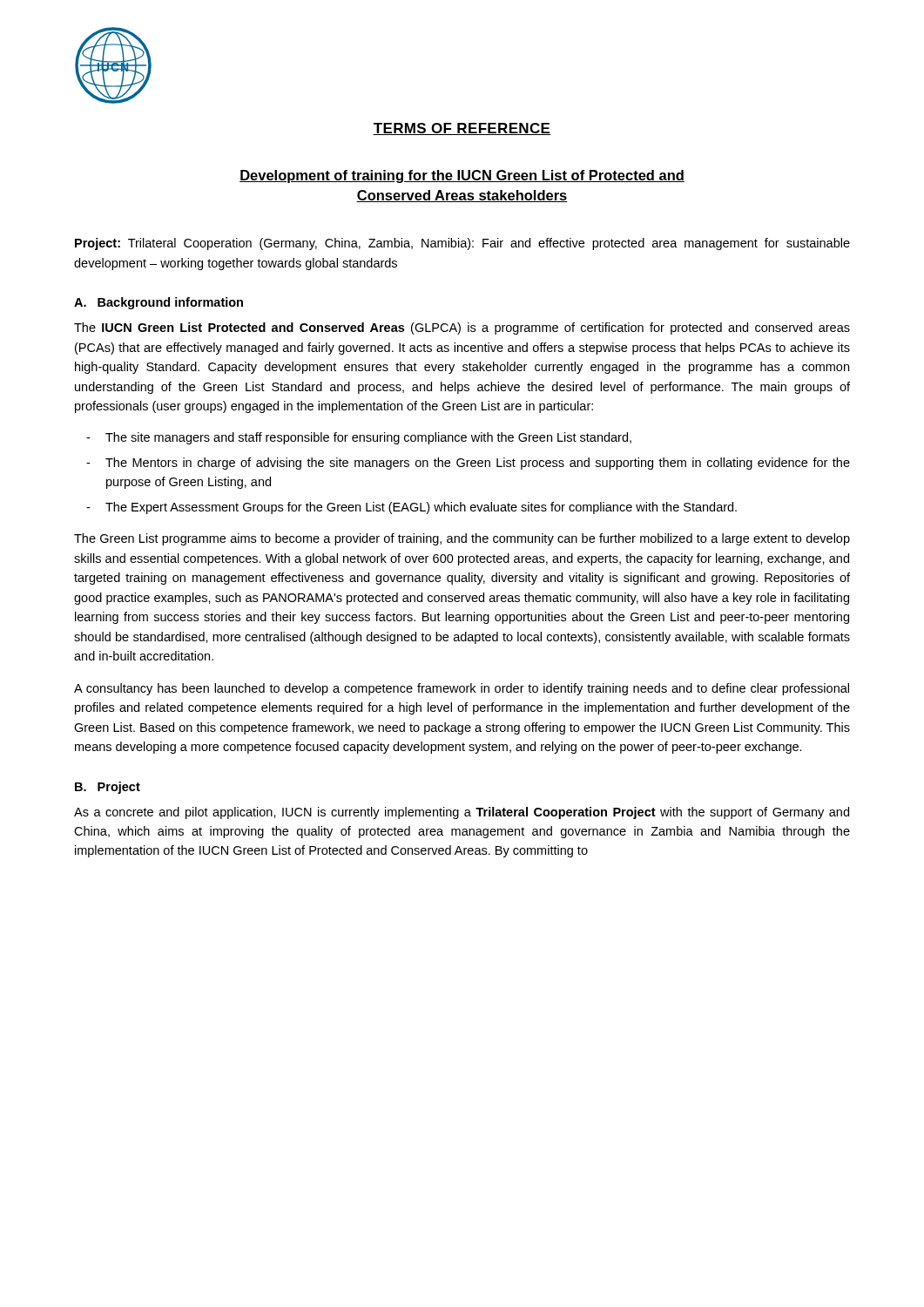
Task: Point to "TERMS OF REFERENCE"
Action: click(462, 129)
